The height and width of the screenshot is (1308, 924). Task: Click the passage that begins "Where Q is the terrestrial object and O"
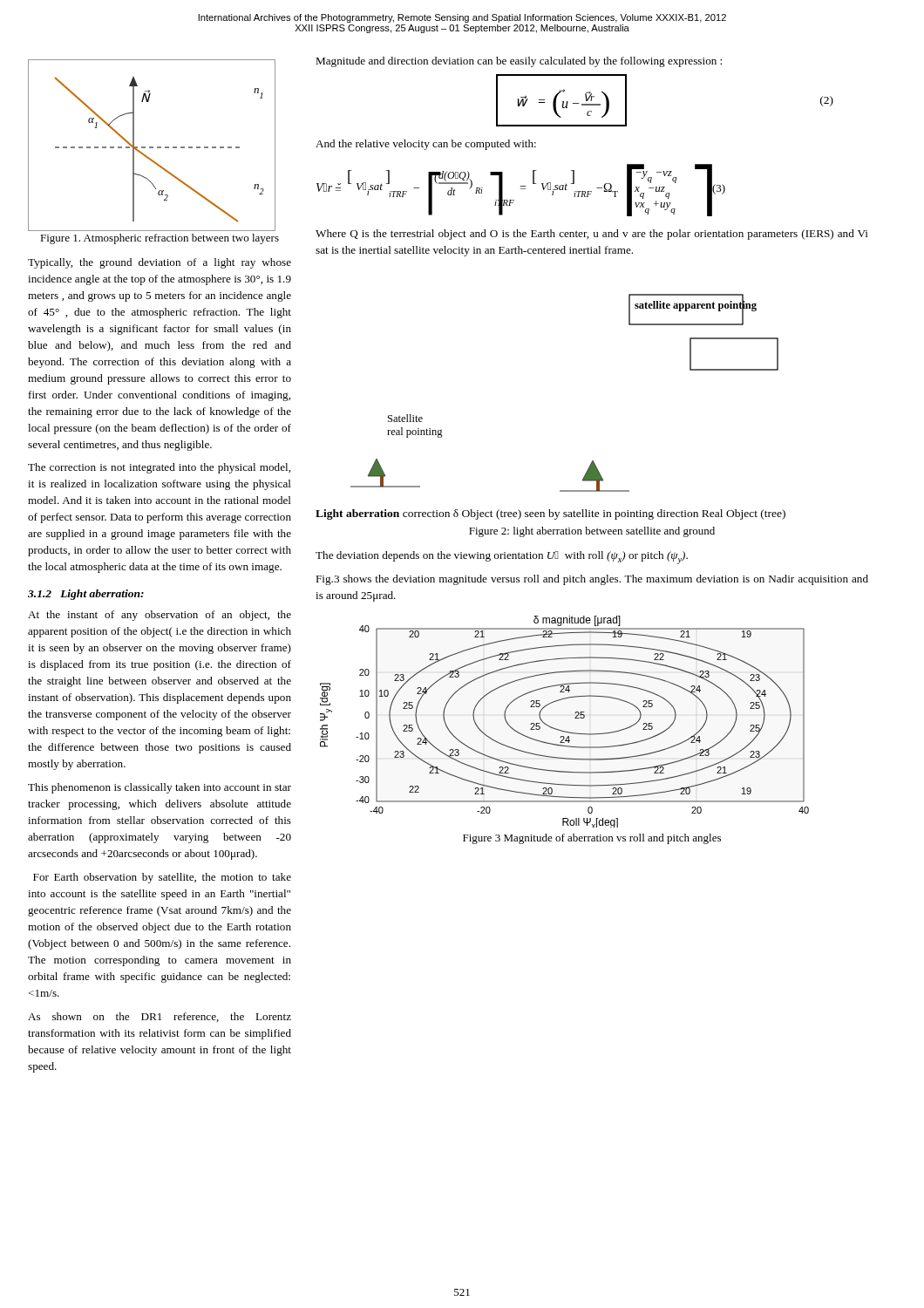[x=592, y=242]
